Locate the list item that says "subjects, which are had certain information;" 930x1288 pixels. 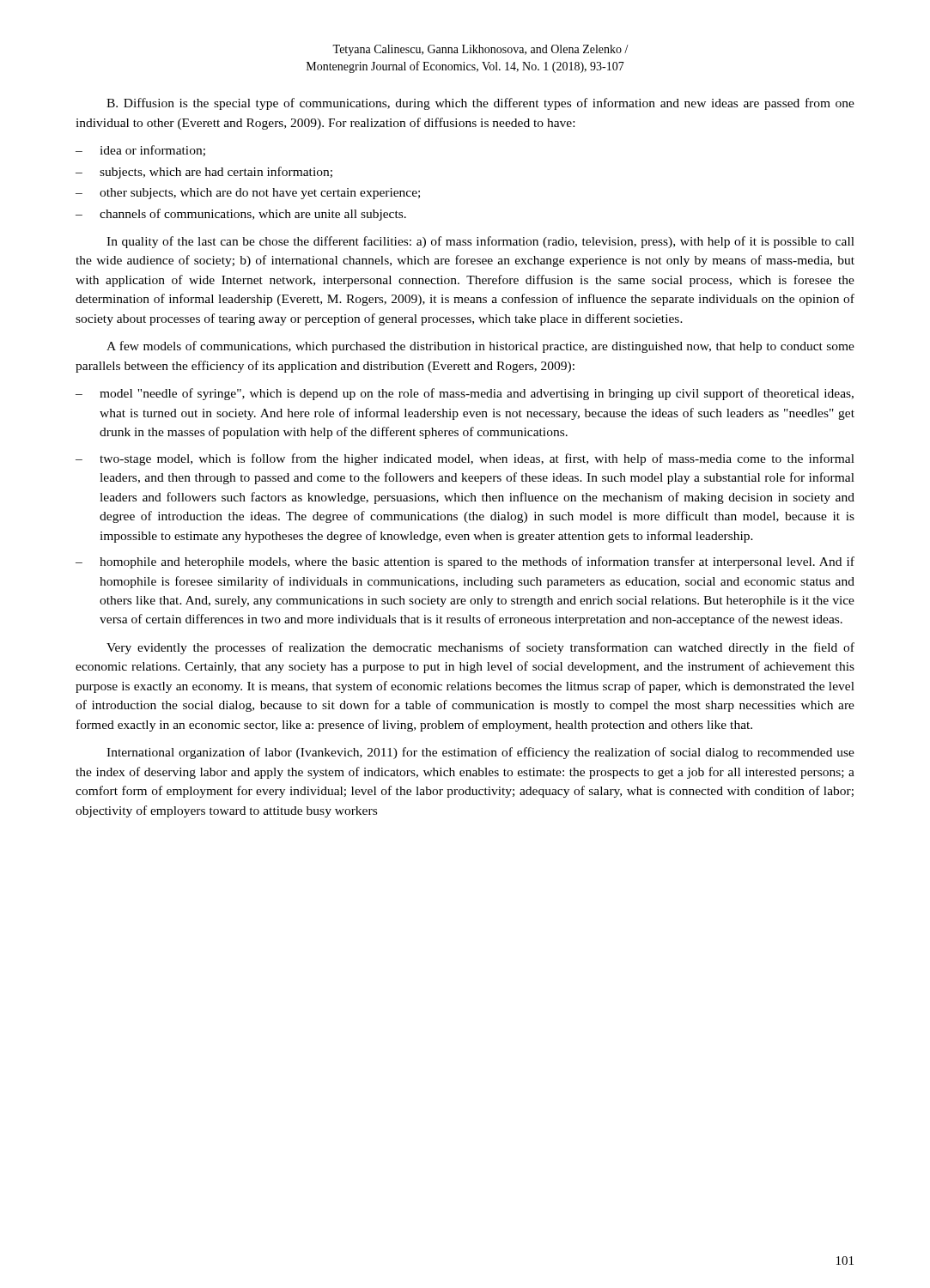pos(216,171)
